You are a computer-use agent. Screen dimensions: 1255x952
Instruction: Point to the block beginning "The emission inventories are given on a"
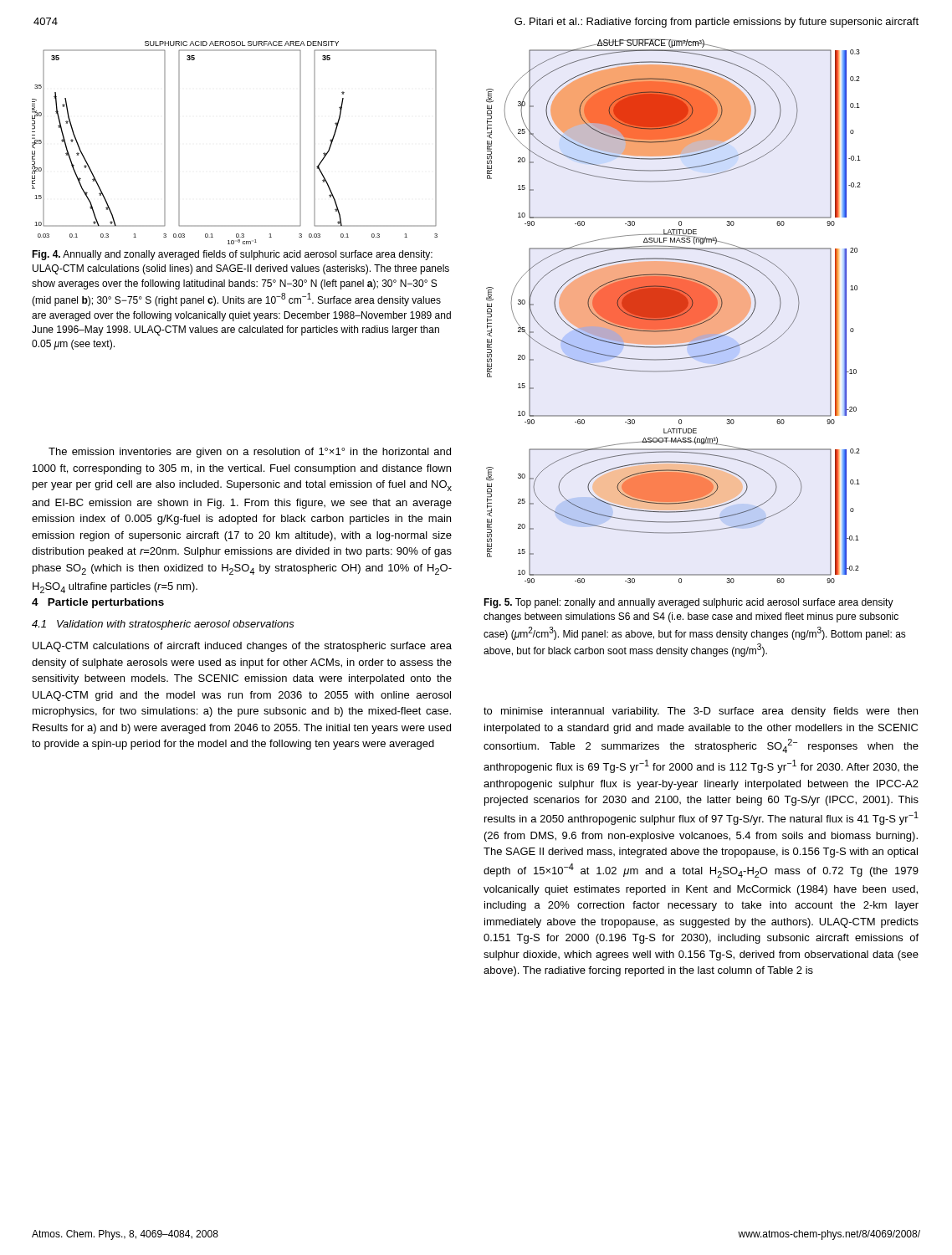click(x=242, y=520)
